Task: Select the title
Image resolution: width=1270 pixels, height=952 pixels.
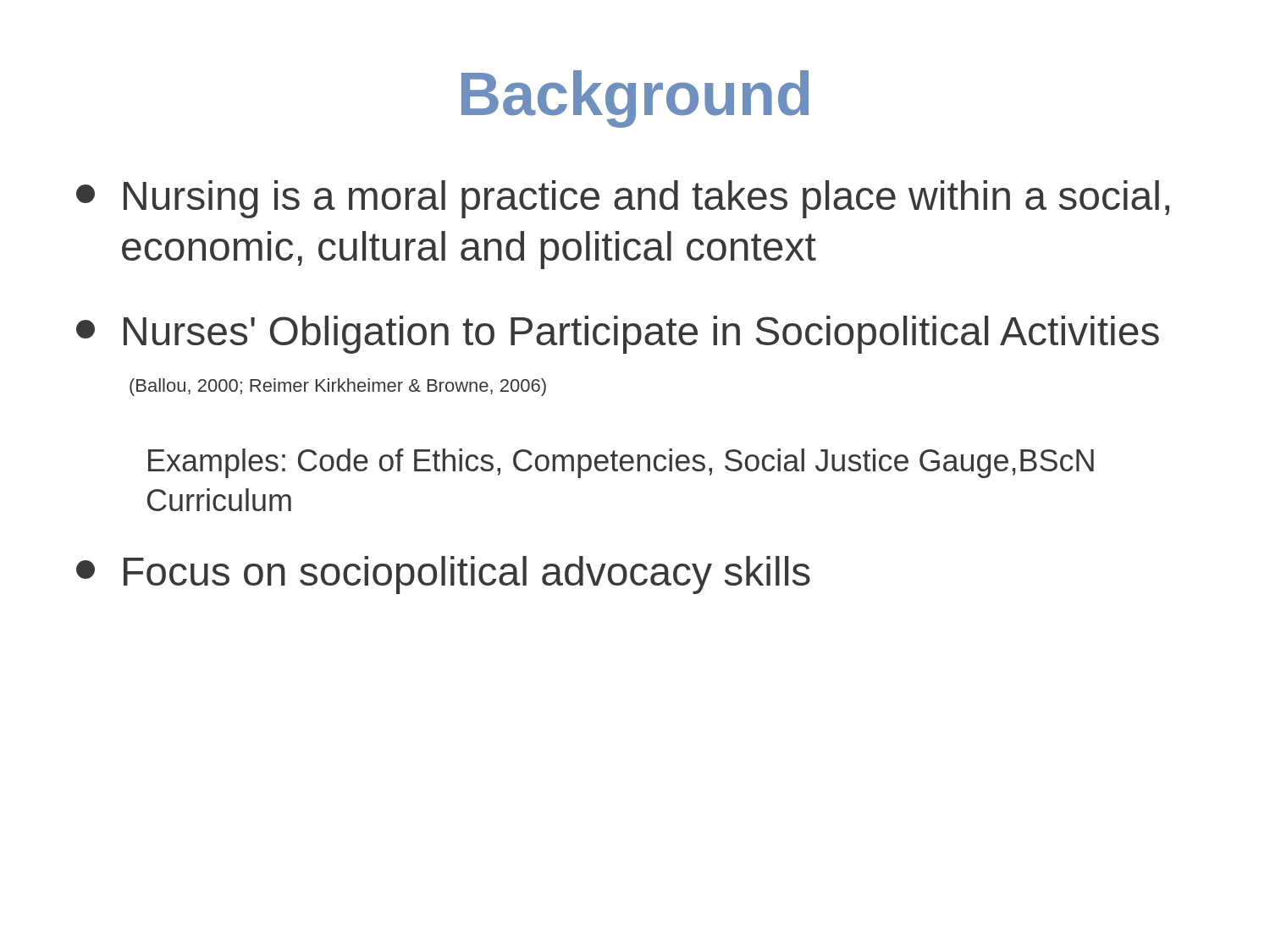Action: pos(635,94)
